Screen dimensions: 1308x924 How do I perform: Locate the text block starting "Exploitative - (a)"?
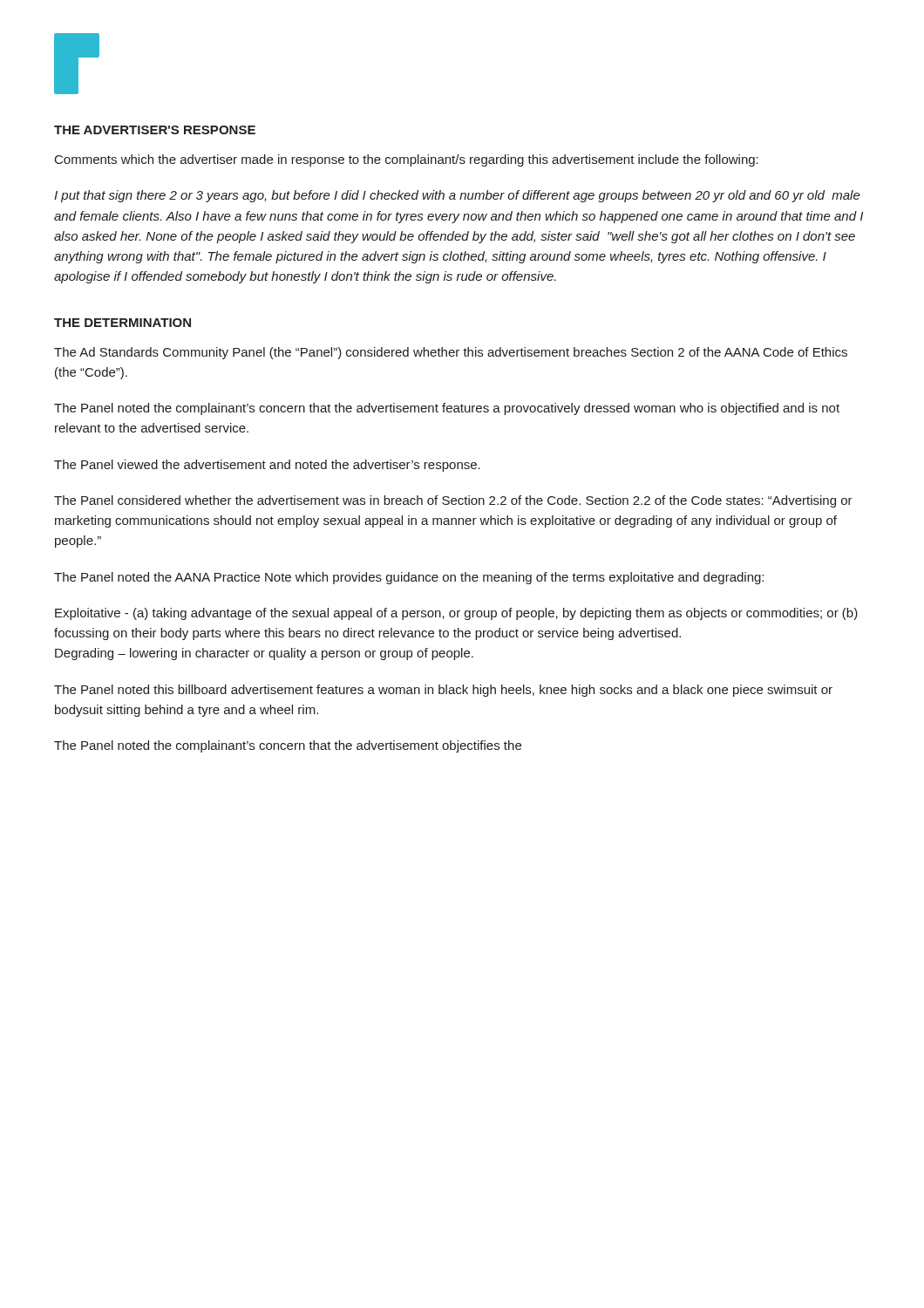click(x=456, y=633)
